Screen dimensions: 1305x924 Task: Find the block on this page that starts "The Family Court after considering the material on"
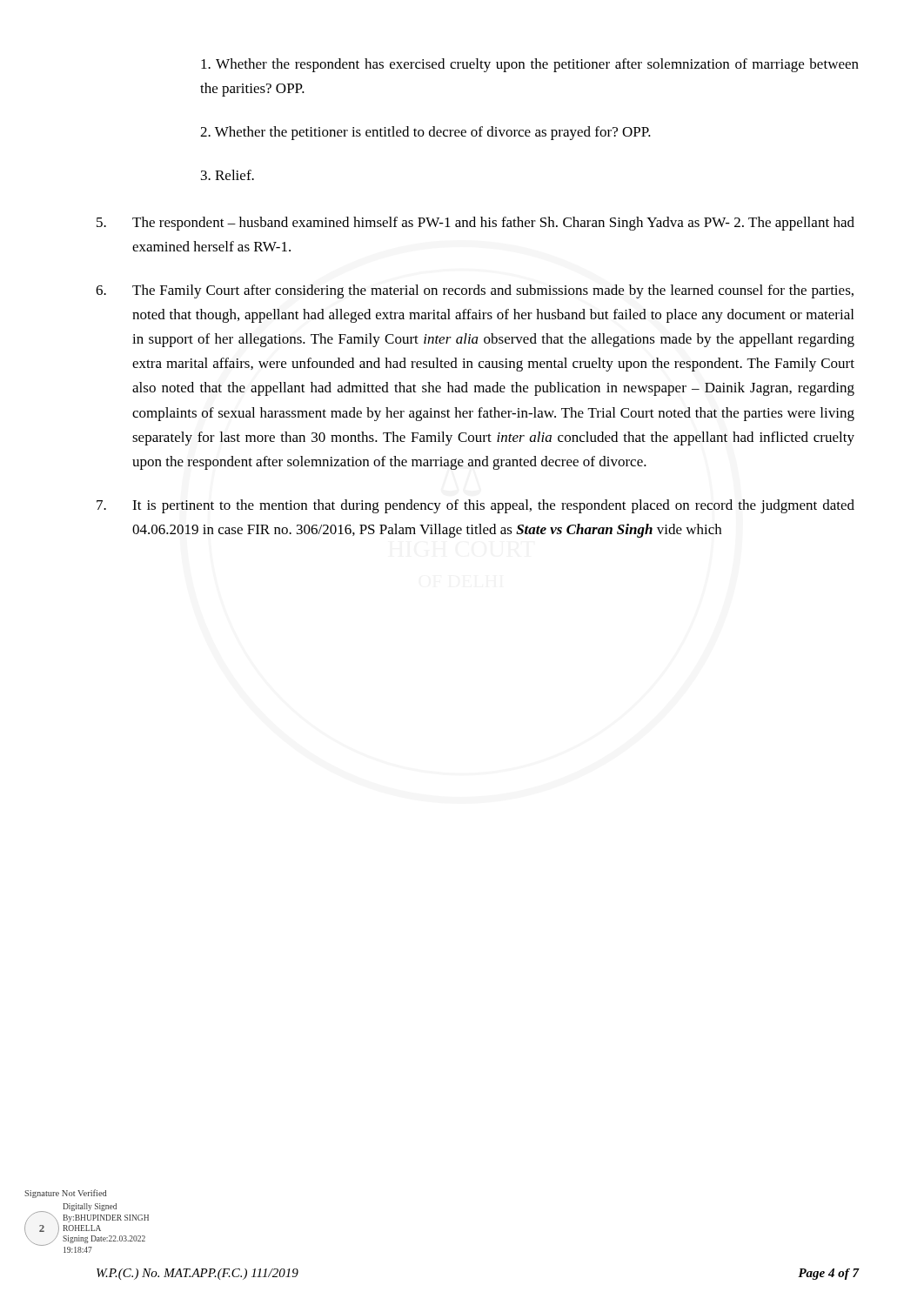(x=475, y=376)
